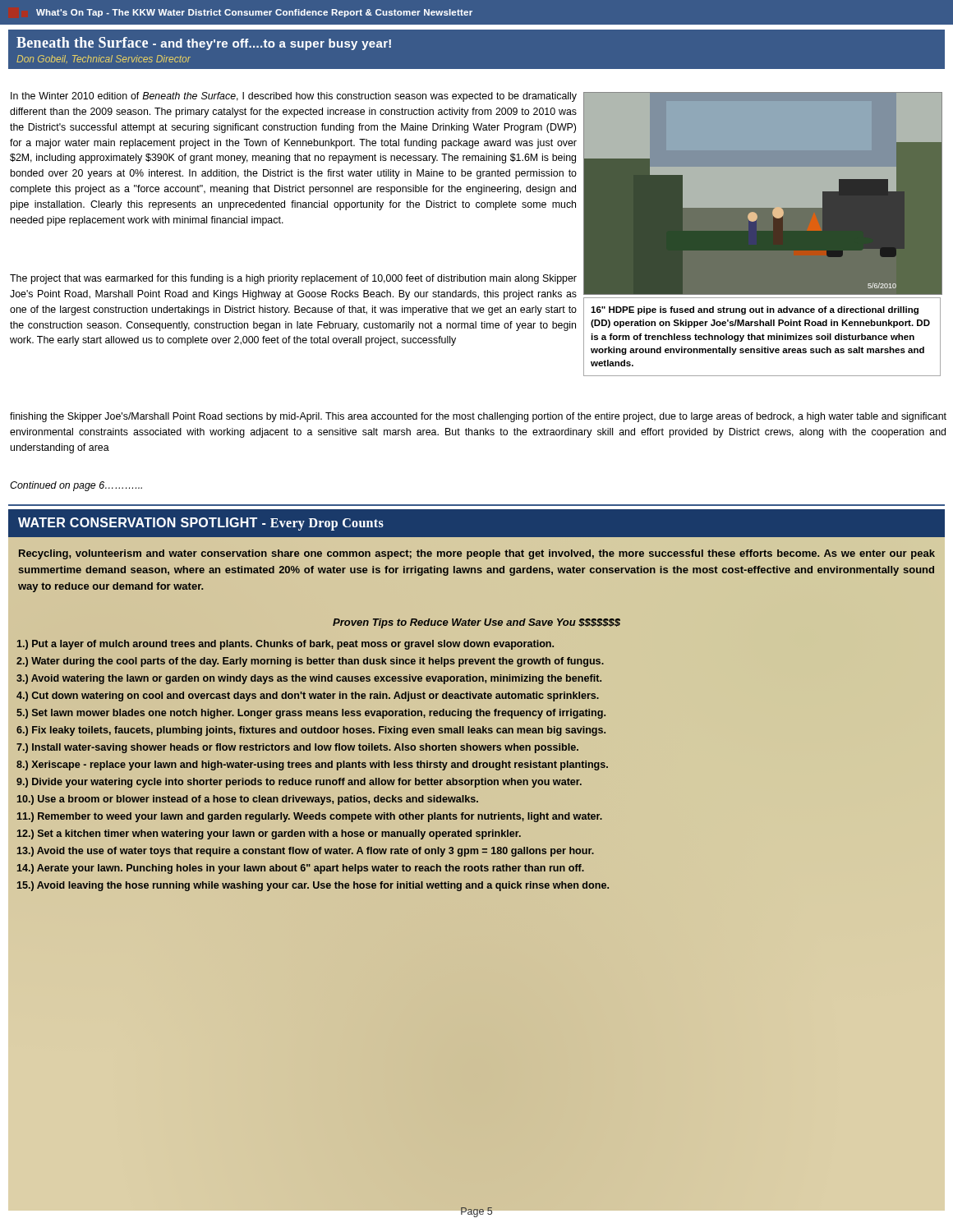The width and height of the screenshot is (953, 1232).
Task: Select the list item with the text "3.) Avoid watering the"
Action: pos(309,678)
